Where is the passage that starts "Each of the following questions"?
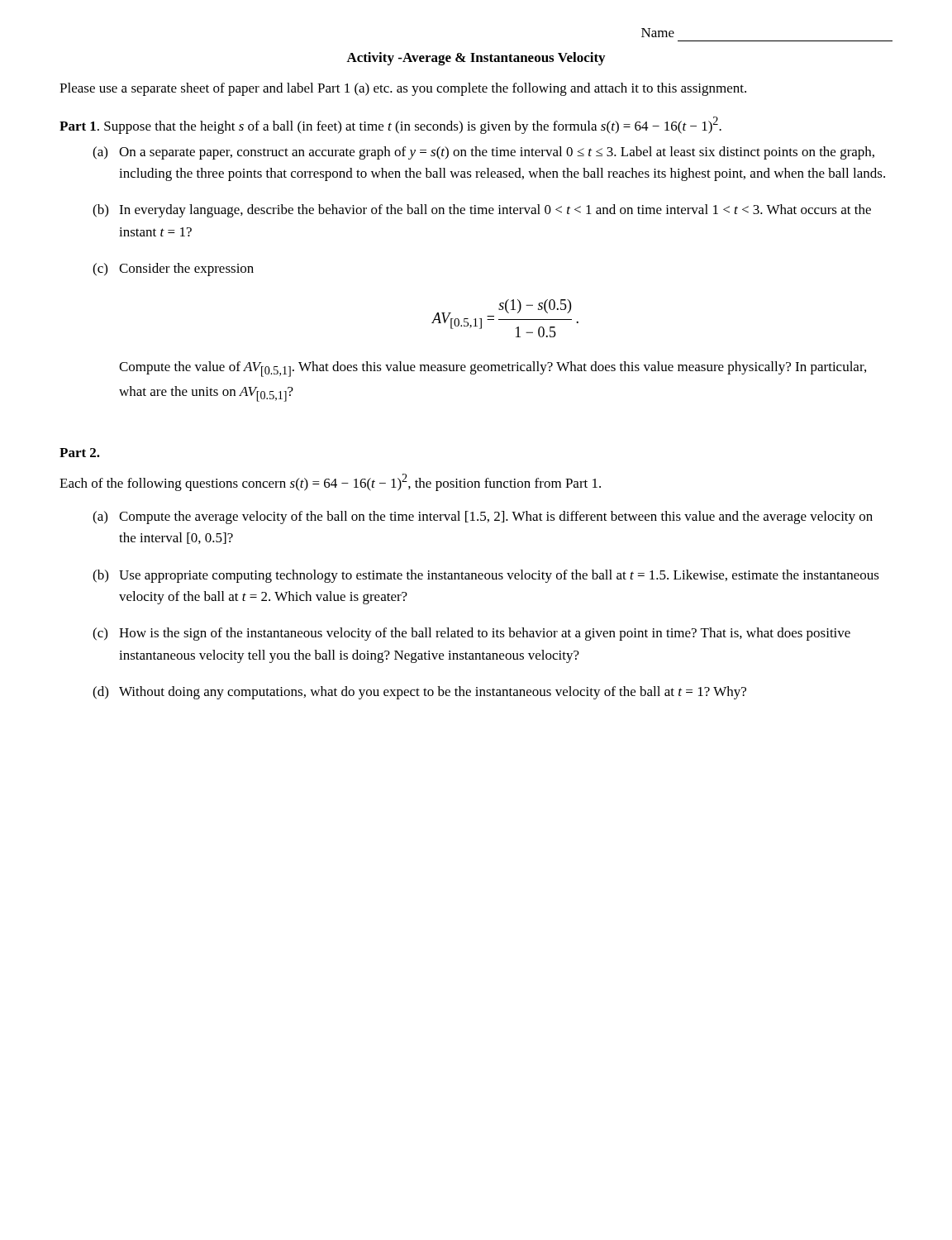The image size is (952, 1240). pyautogui.click(x=331, y=481)
